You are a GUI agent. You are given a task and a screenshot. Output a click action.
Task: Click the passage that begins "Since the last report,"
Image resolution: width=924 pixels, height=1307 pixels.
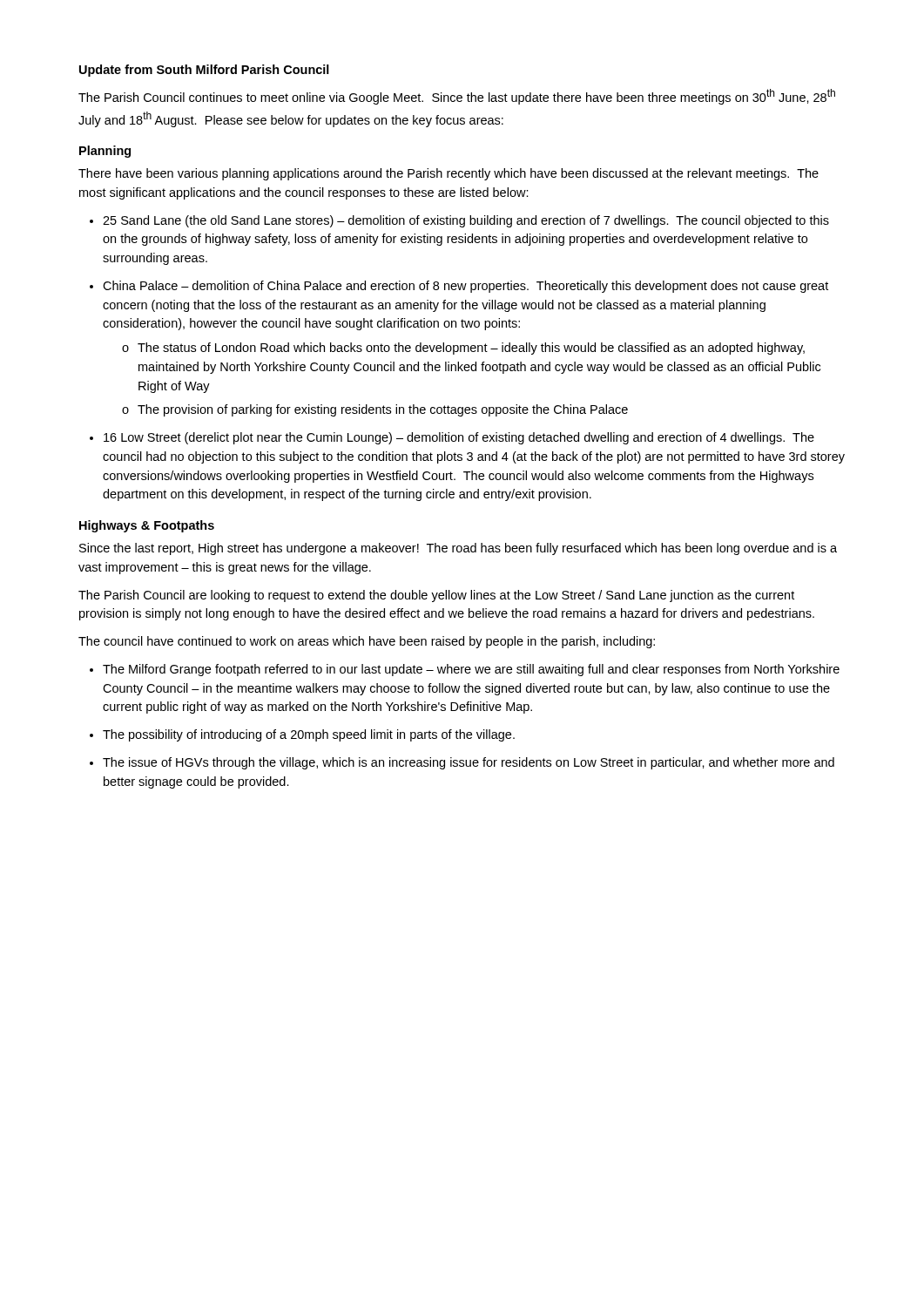pyautogui.click(x=458, y=558)
